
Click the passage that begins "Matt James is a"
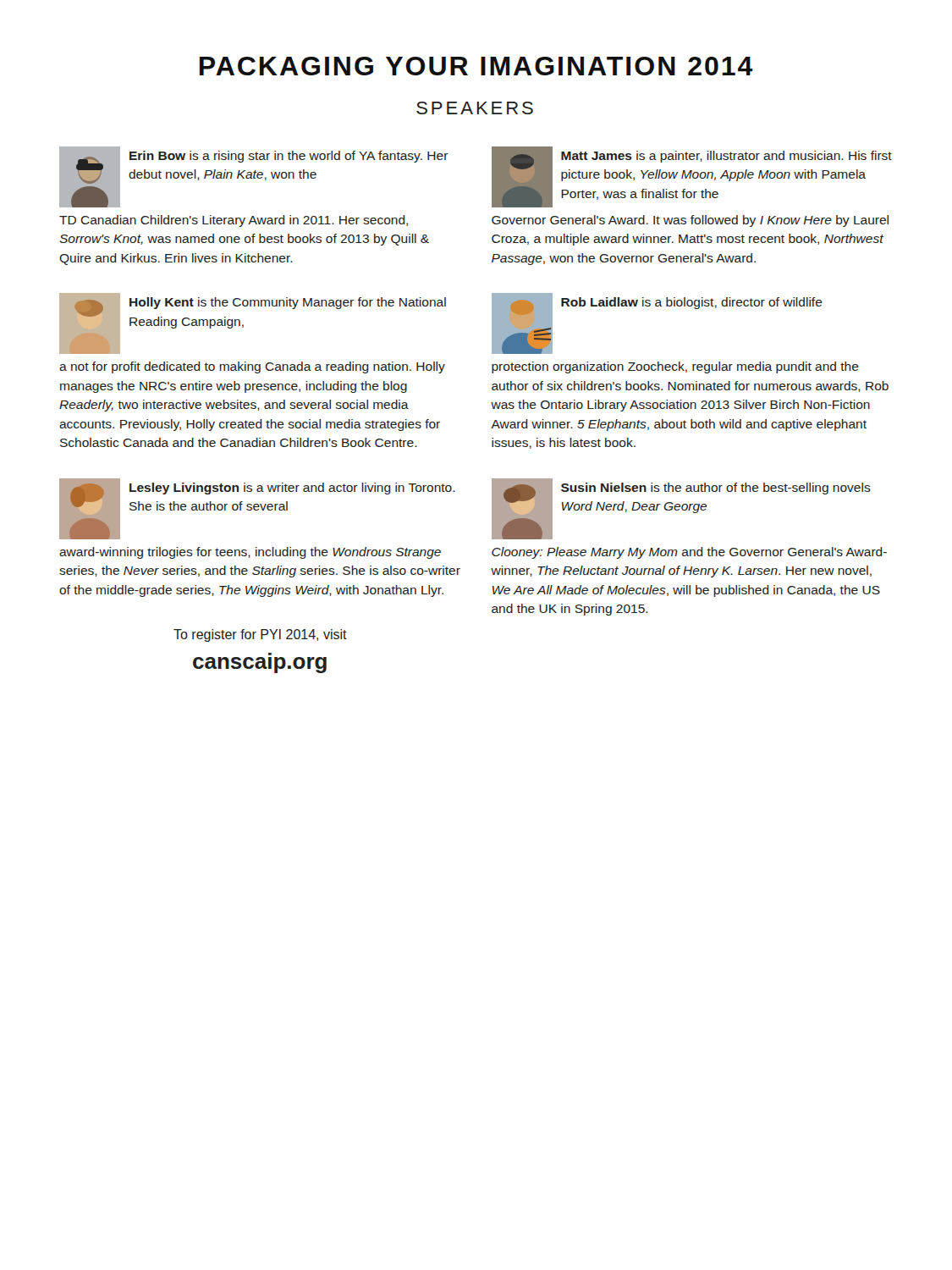tap(692, 207)
